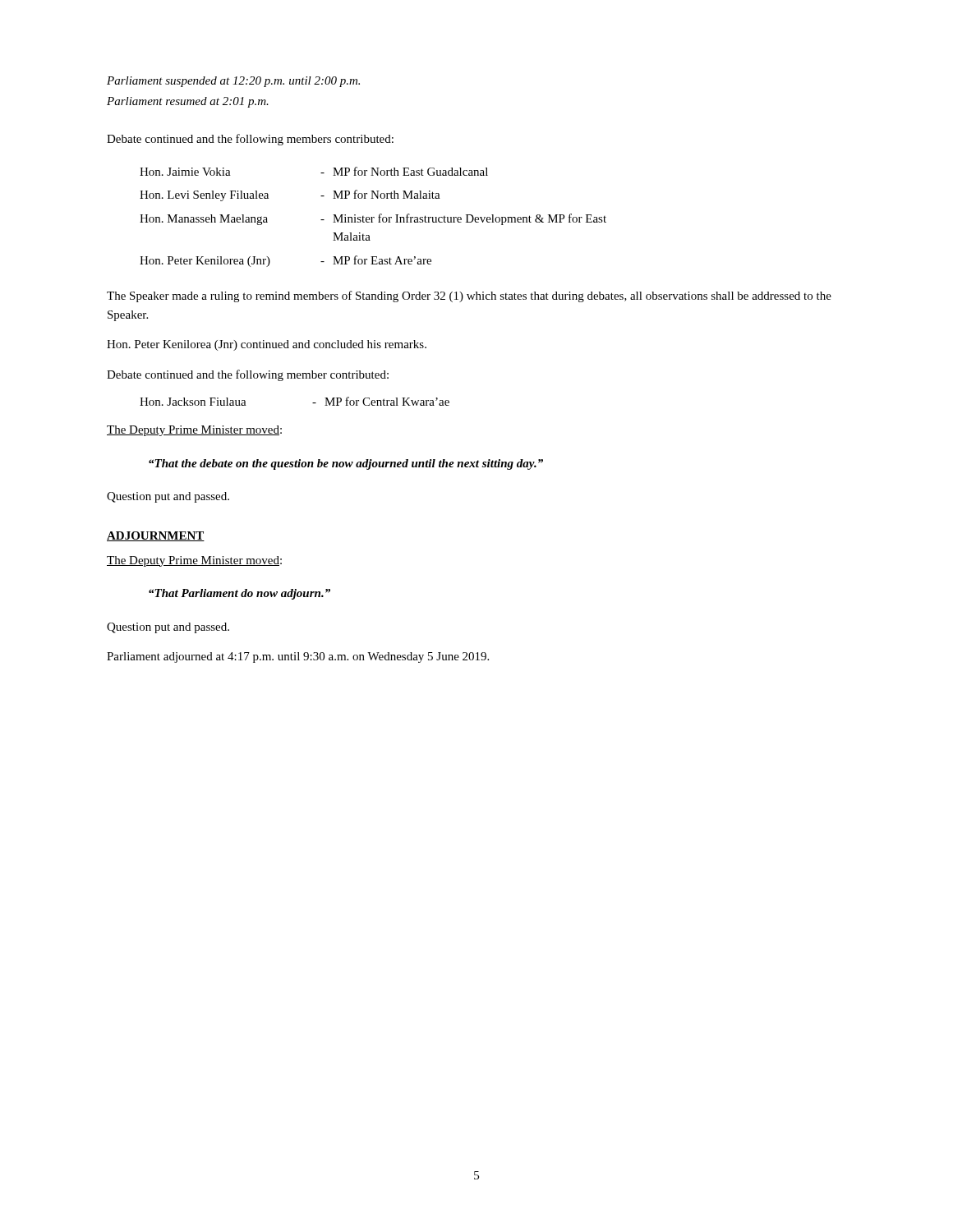Select the region starting "Parliament adjourned at 4:17 p.m. until 9:30"
Viewport: 953px width, 1232px height.
[298, 656]
